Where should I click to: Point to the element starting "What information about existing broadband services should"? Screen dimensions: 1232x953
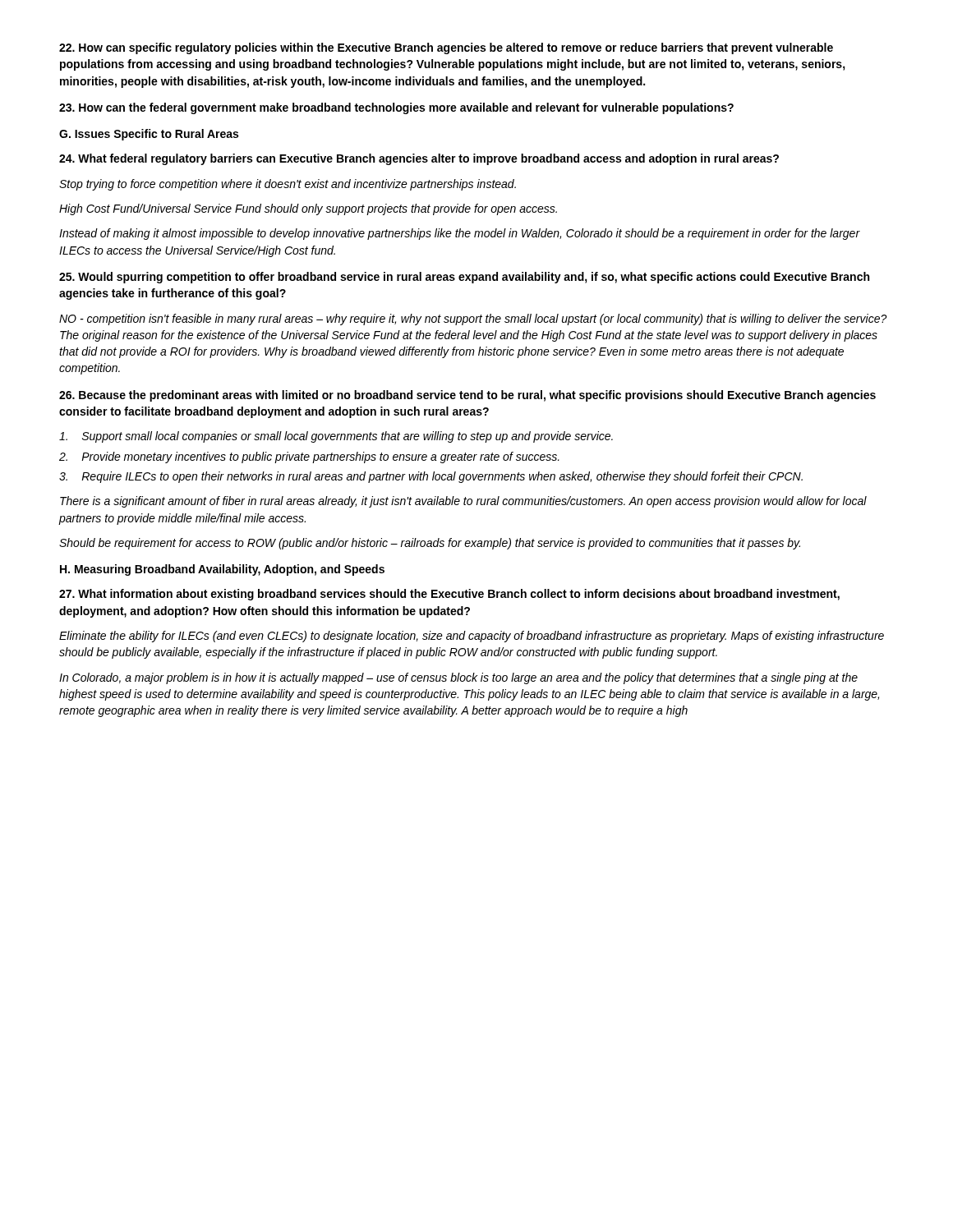450,602
